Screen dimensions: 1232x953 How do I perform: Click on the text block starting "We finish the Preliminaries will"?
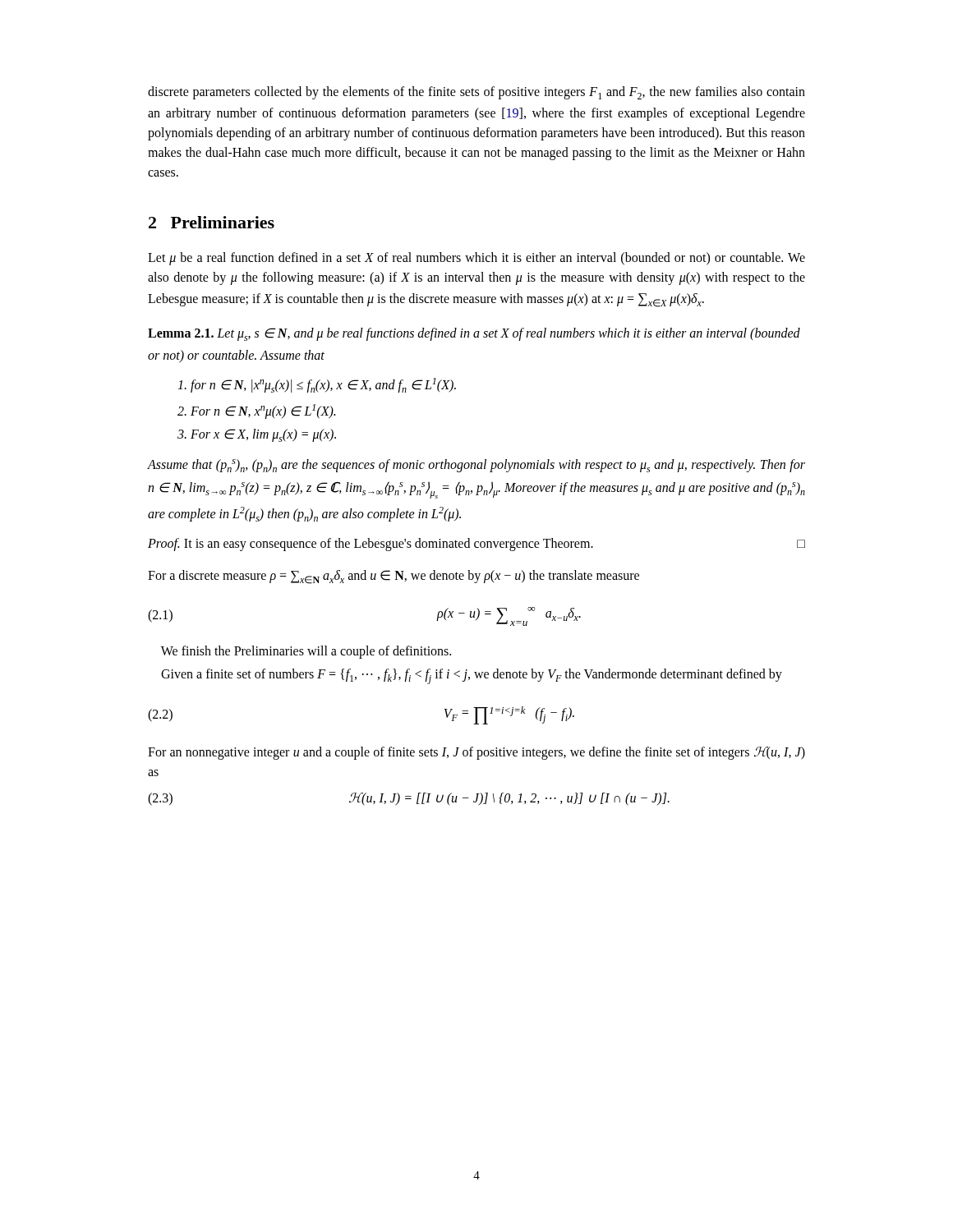coord(300,651)
